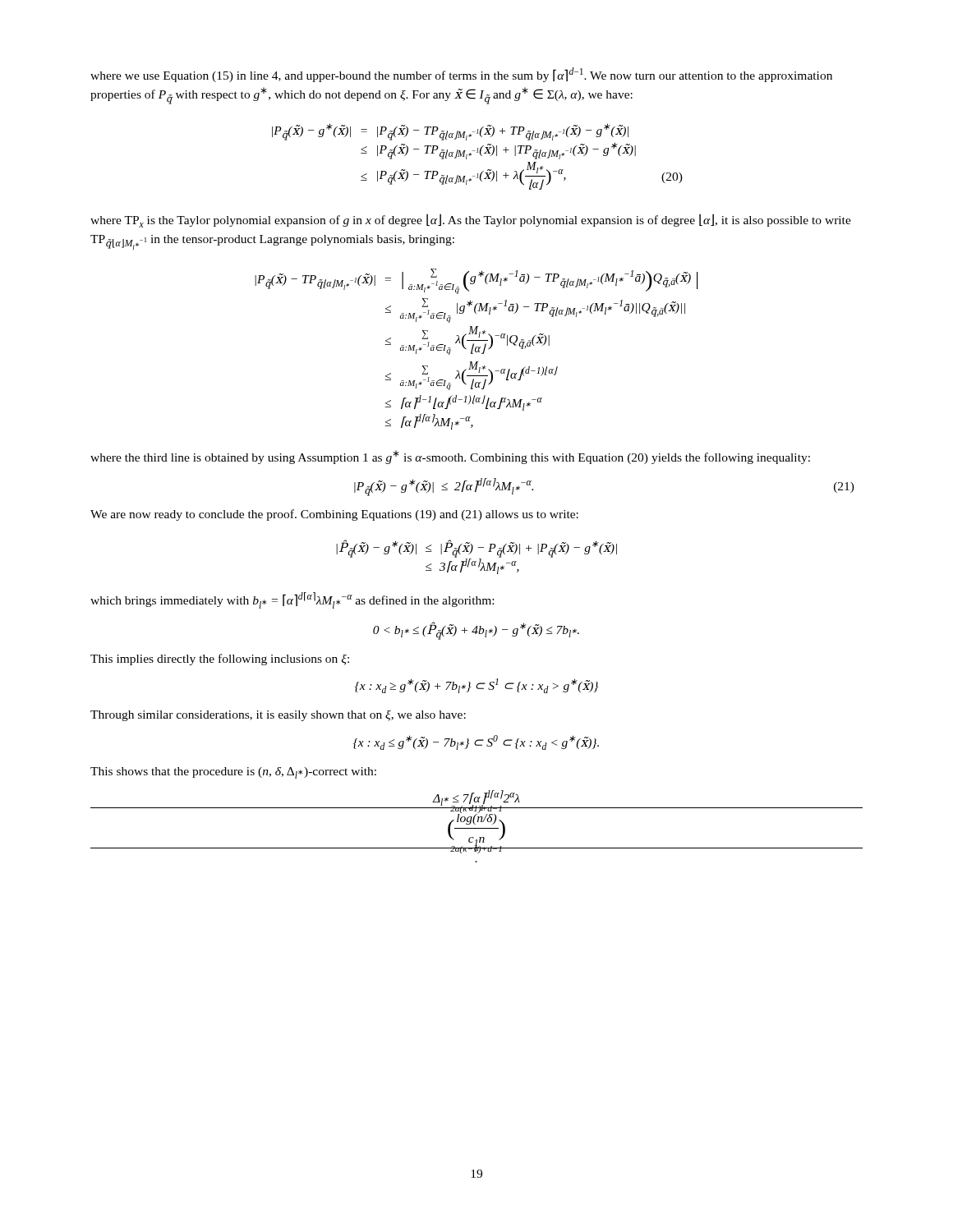Click the passage that begins "where the third line"

tap(451, 456)
